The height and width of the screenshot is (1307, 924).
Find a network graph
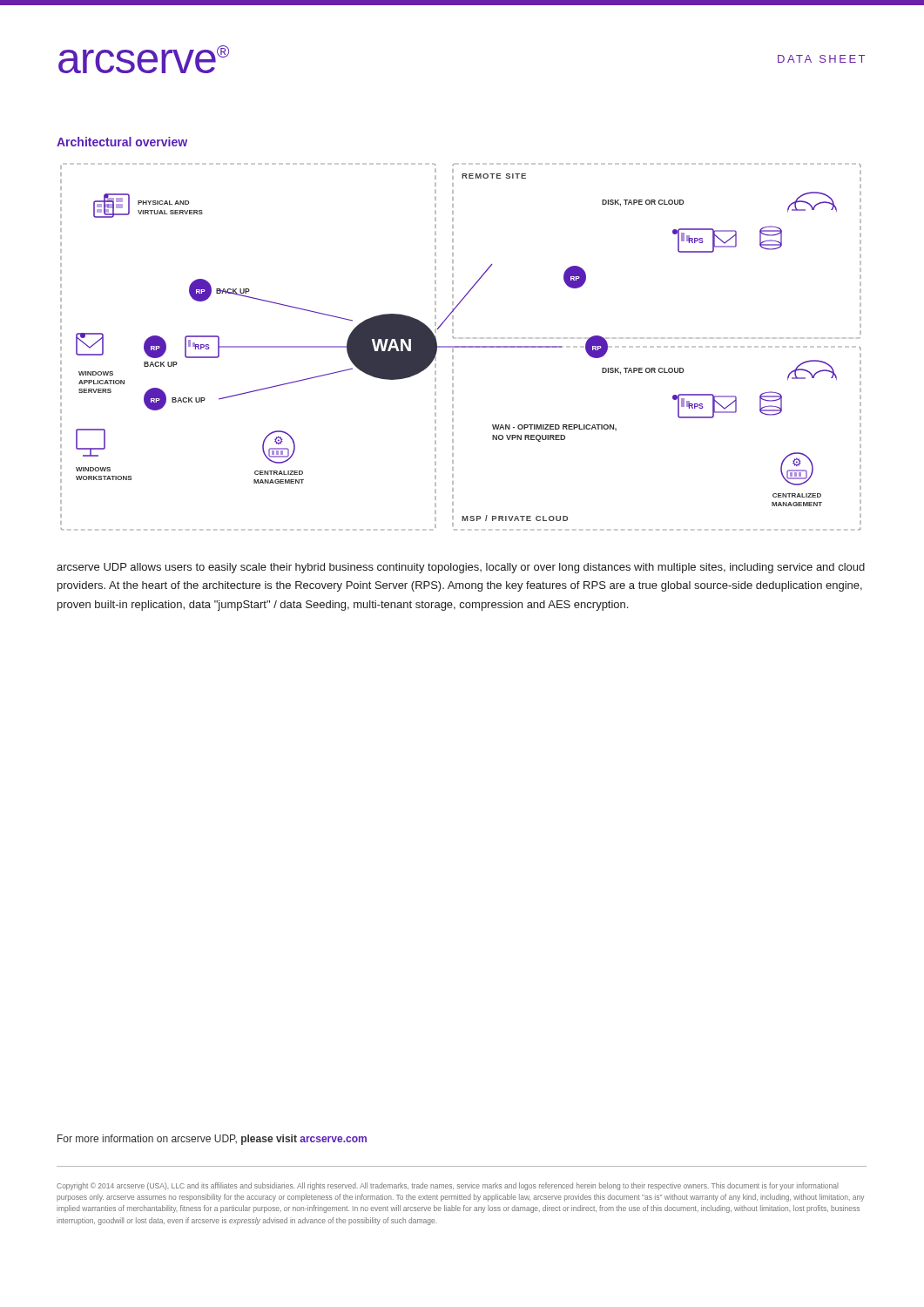click(x=462, y=349)
